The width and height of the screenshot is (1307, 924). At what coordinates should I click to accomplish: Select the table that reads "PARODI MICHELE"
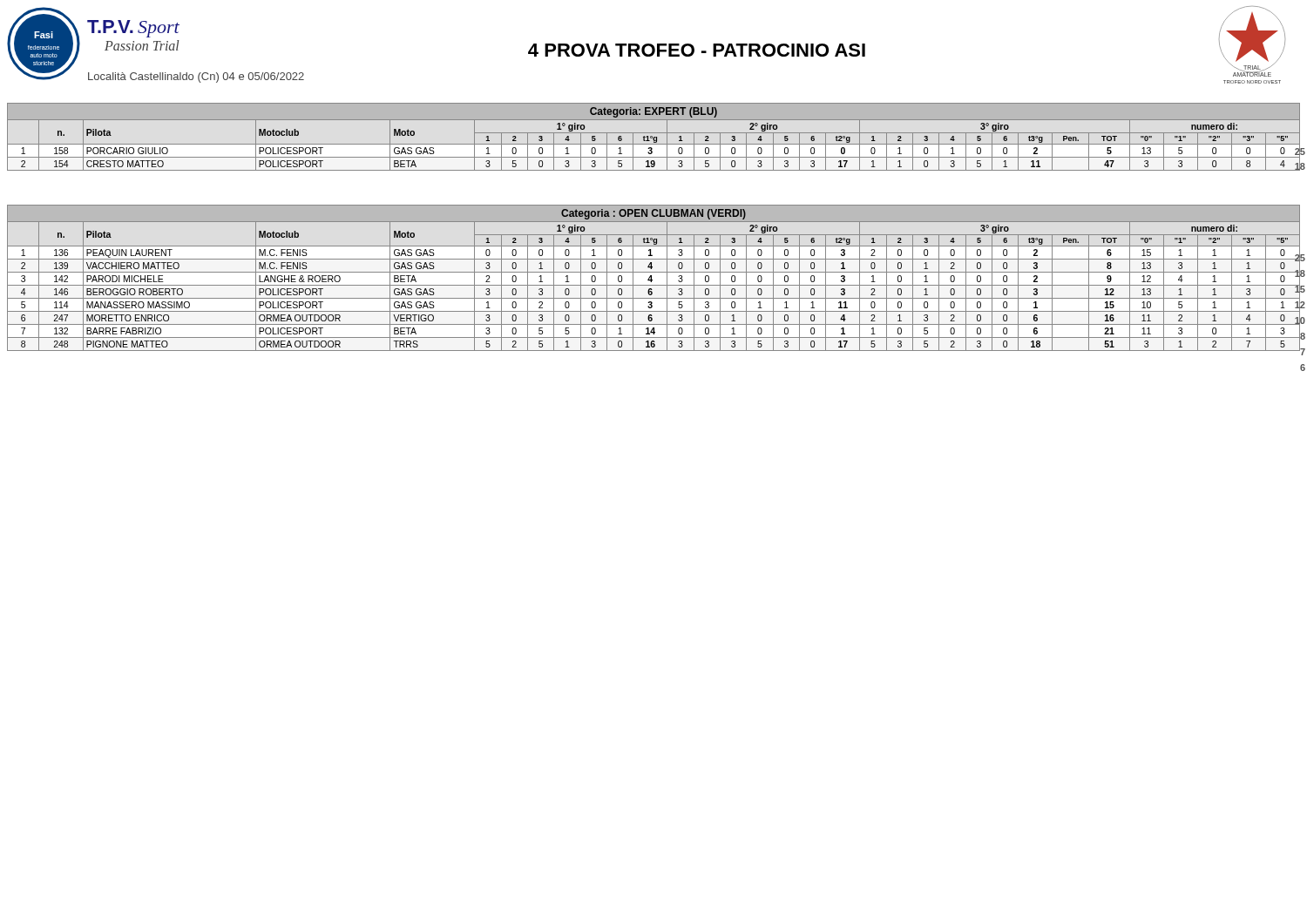(654, 278)
